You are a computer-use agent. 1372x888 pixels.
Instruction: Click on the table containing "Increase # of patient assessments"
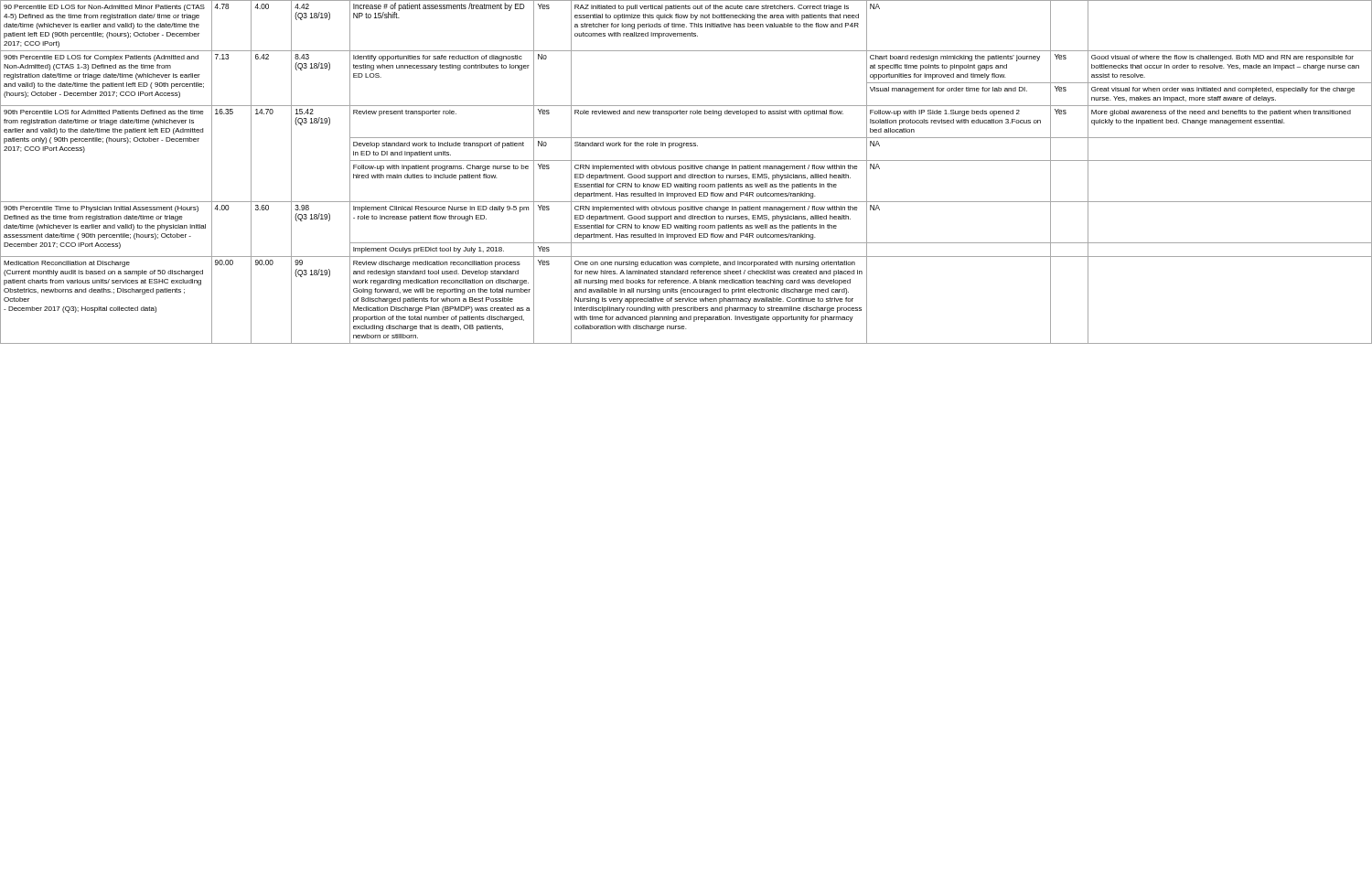pyautogui.click(x=686, y=444)
